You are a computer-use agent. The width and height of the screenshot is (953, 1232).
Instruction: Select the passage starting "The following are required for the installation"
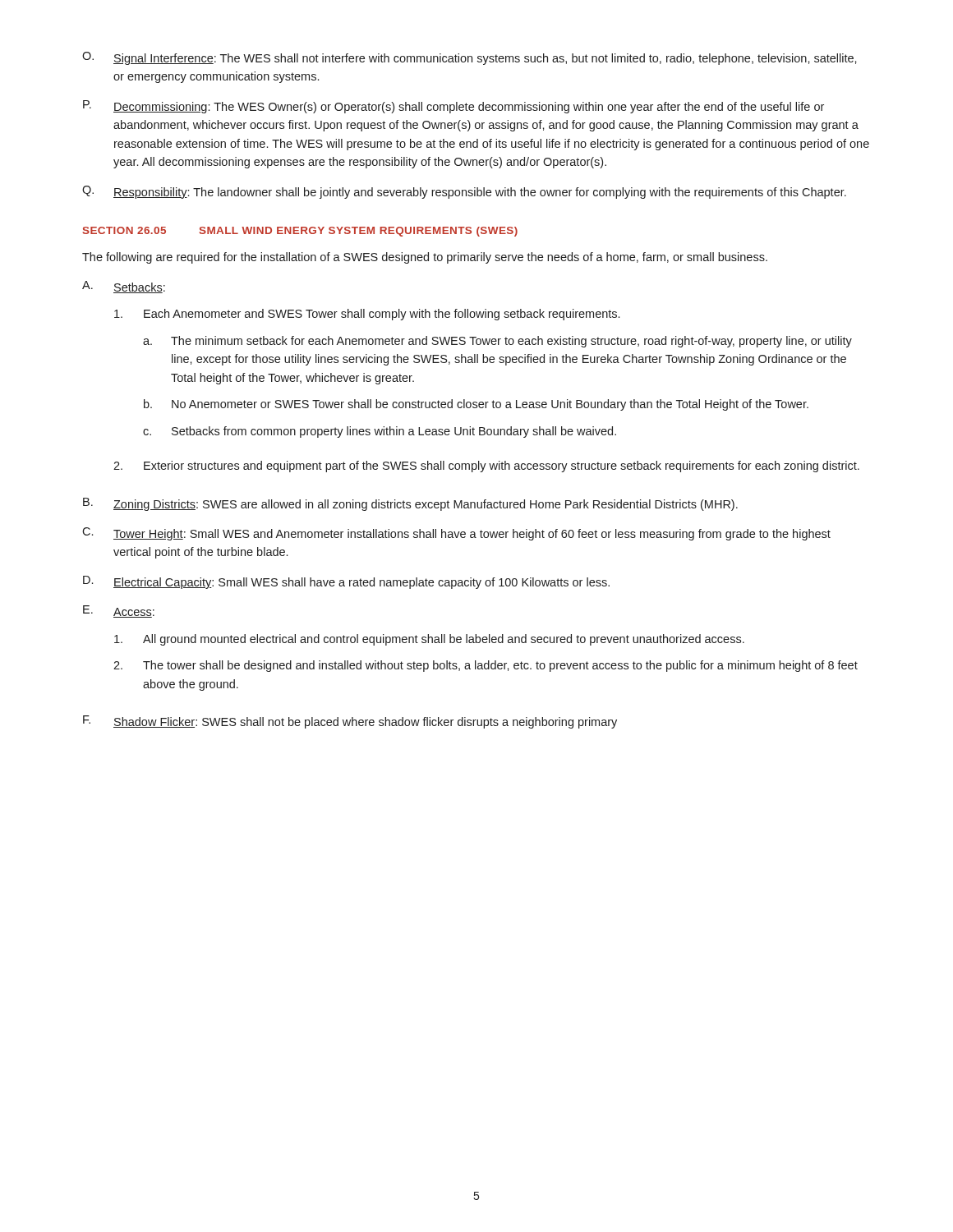[476, 257]
